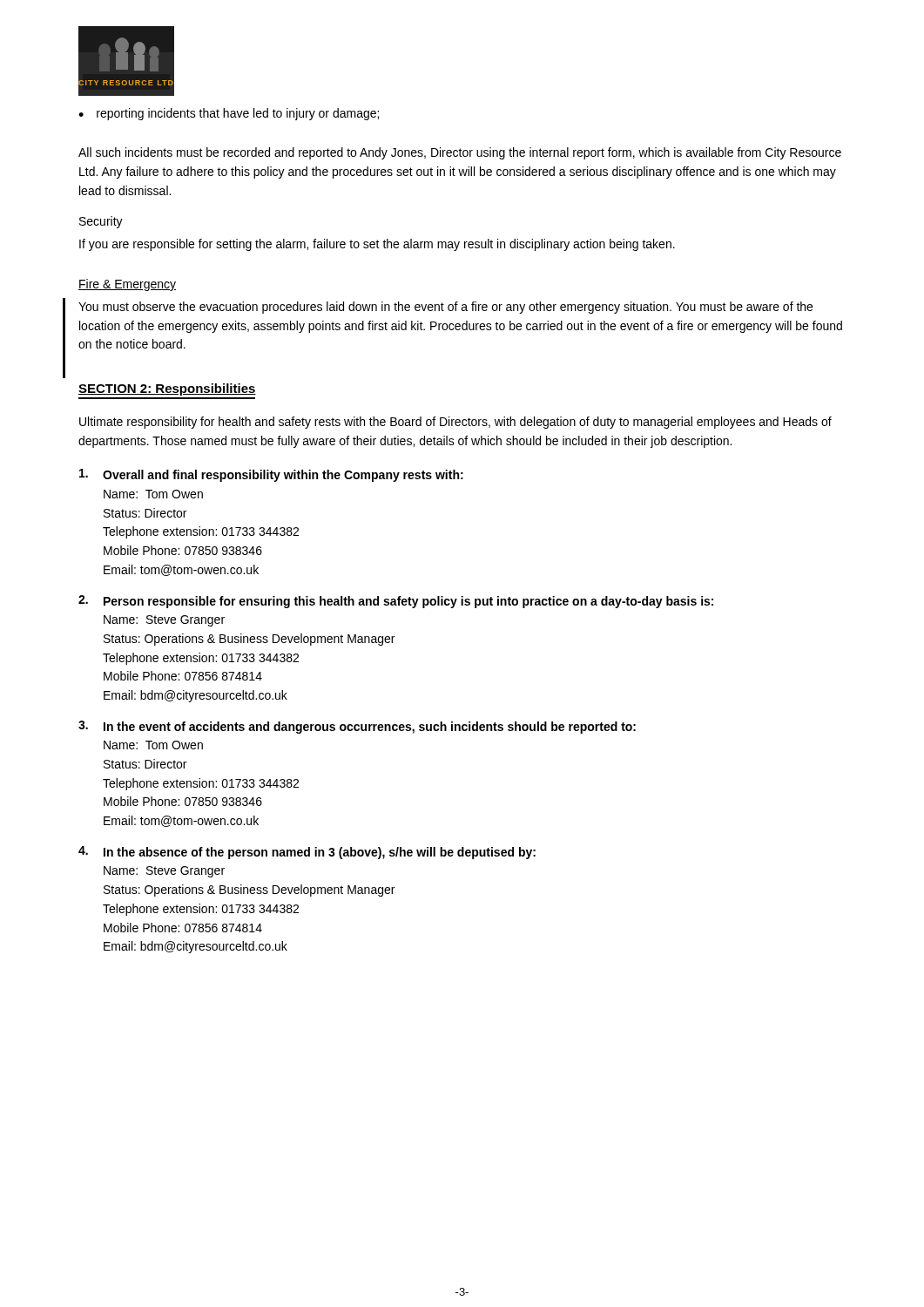Click on the logo
924x1307 pixels.
[462, 61]
